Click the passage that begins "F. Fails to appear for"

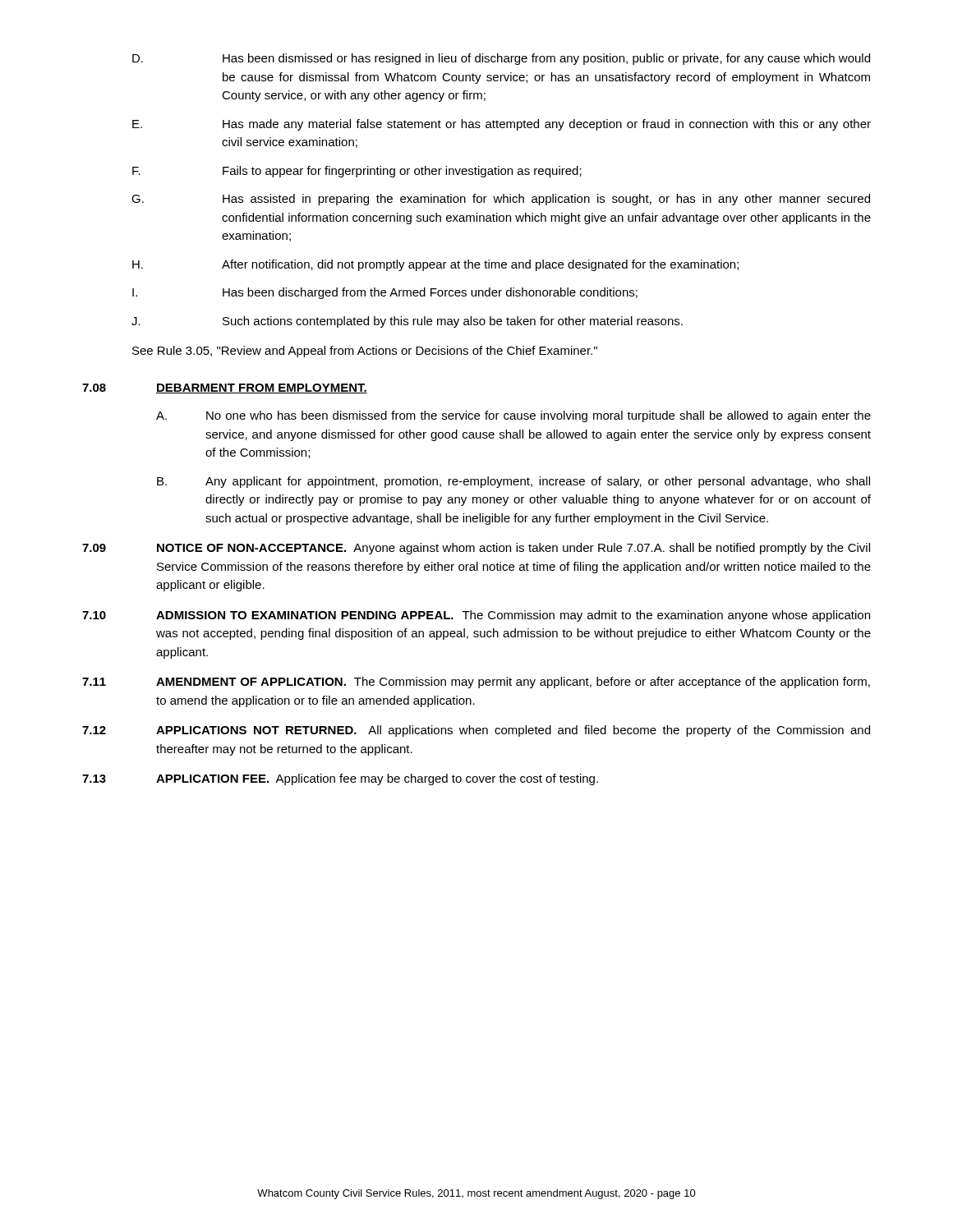476,171
